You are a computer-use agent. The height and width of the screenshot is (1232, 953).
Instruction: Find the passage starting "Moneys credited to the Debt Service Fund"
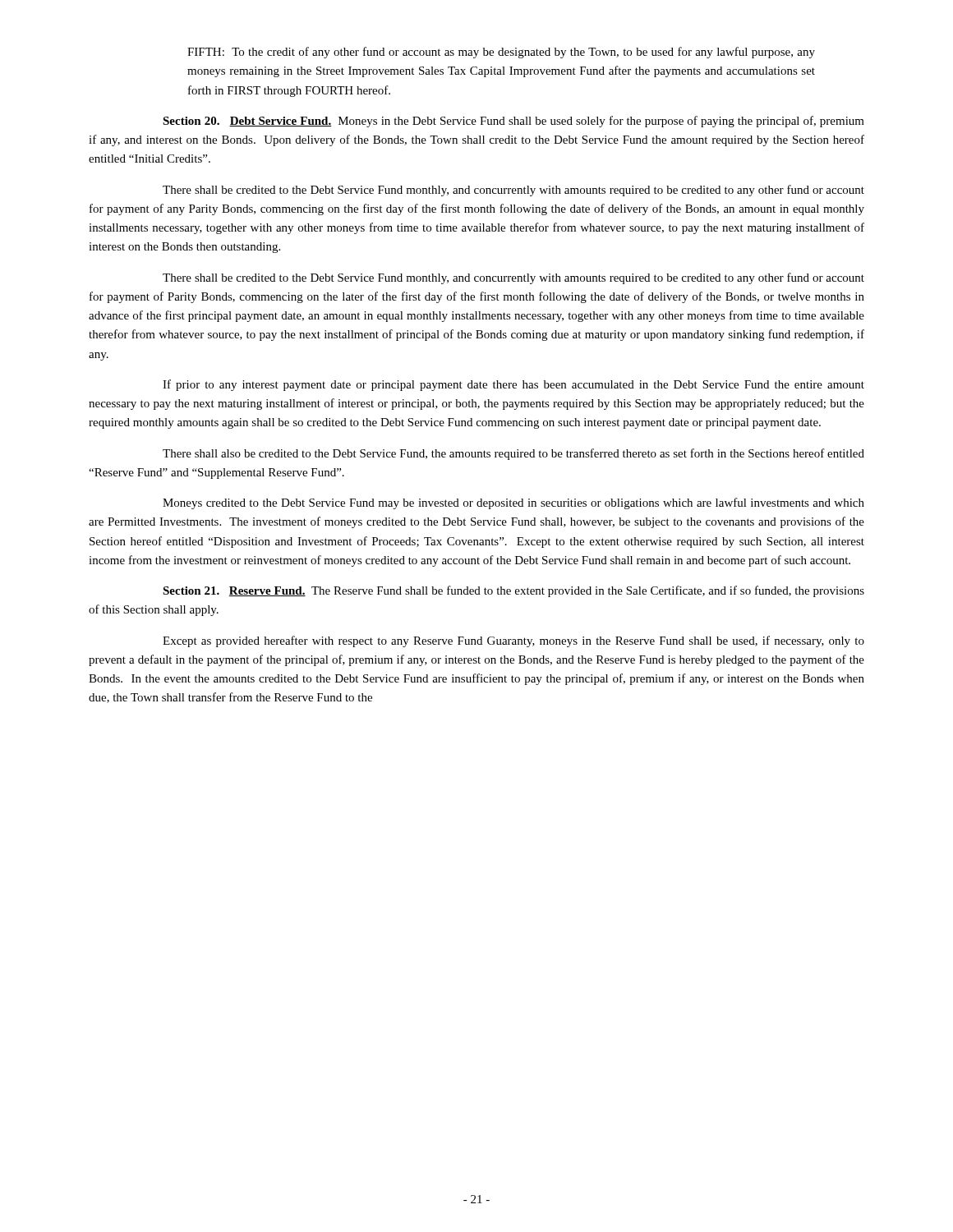476,532
